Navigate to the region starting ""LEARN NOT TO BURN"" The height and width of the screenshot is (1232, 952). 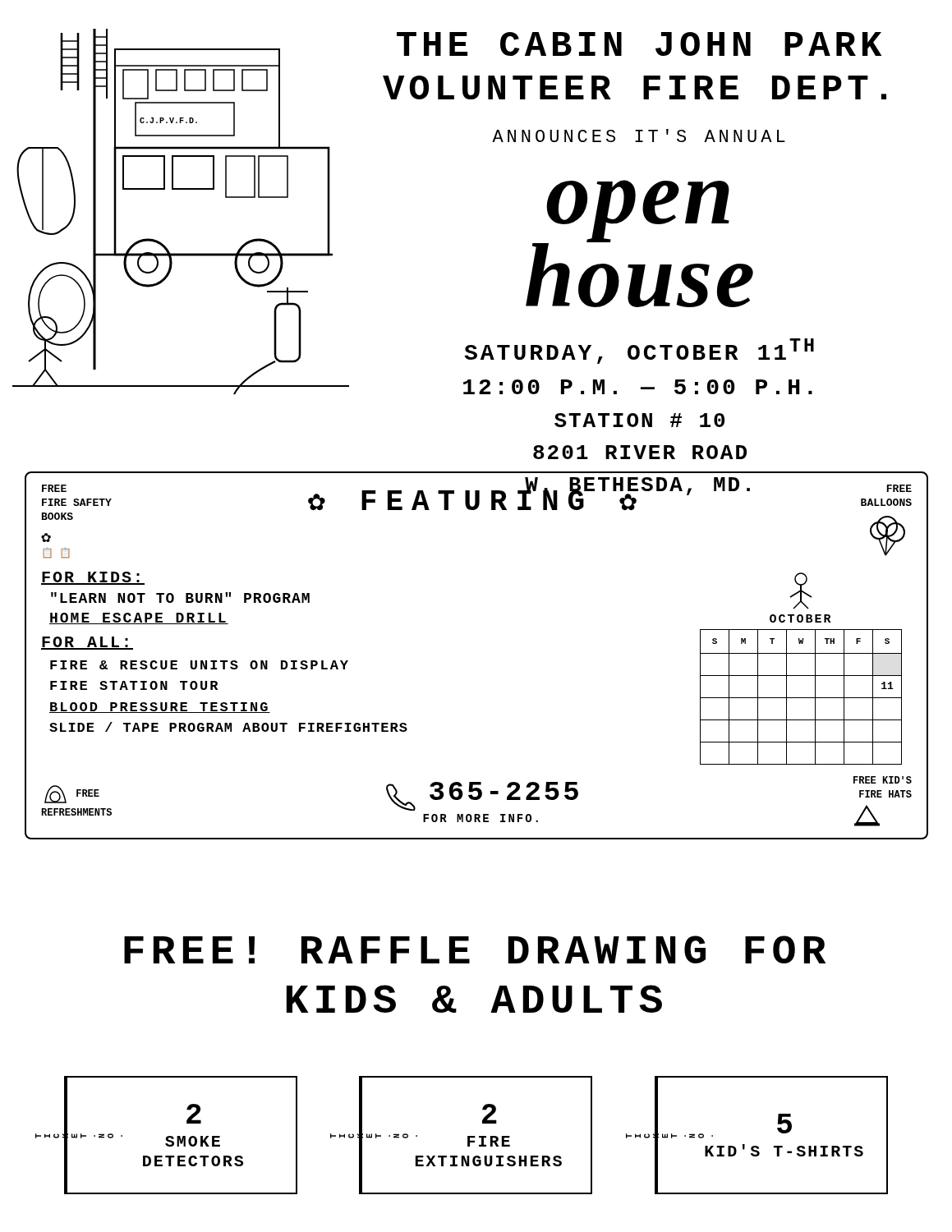[180, 599]
